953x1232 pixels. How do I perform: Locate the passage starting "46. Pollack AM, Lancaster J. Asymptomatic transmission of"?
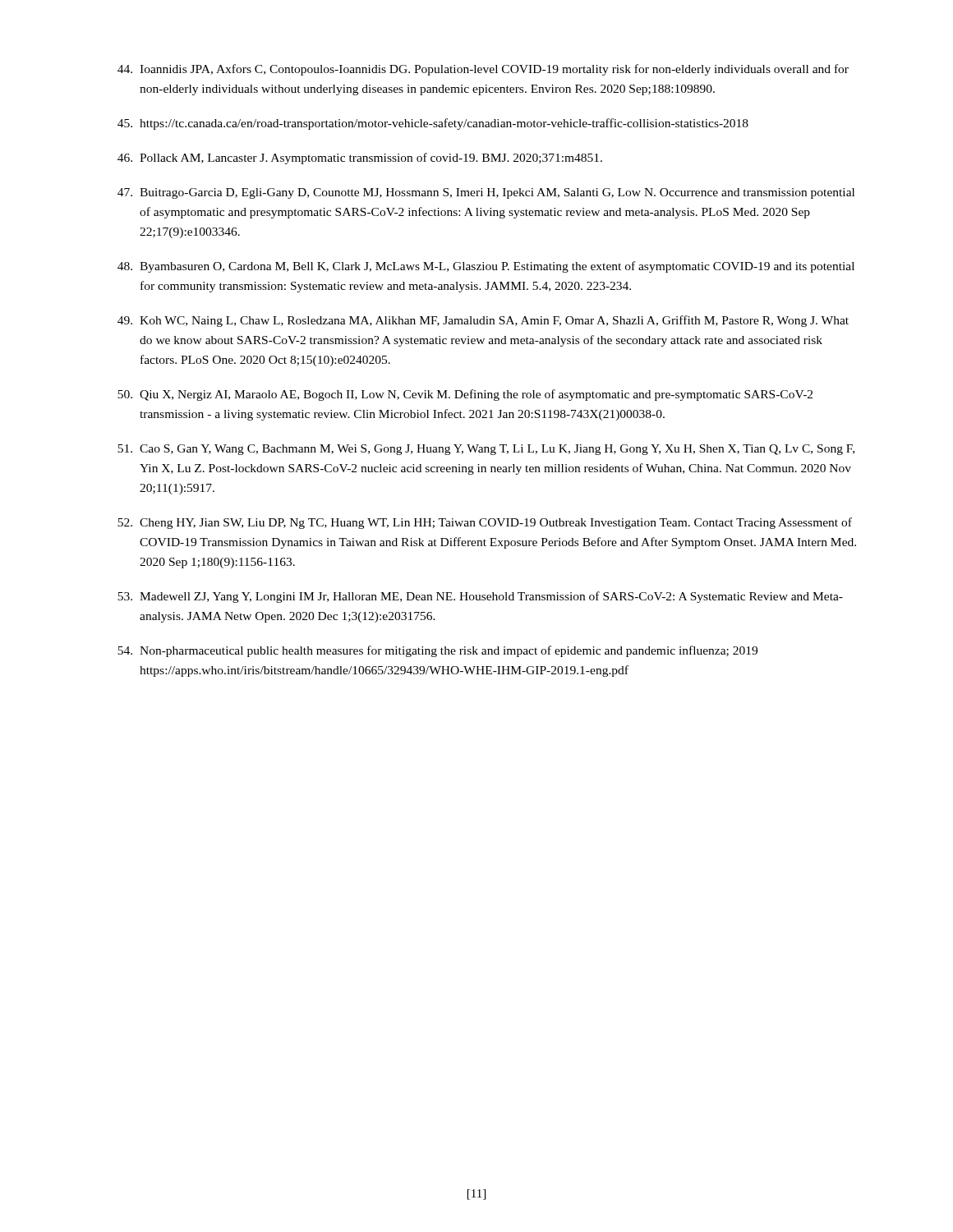(476, 158)
